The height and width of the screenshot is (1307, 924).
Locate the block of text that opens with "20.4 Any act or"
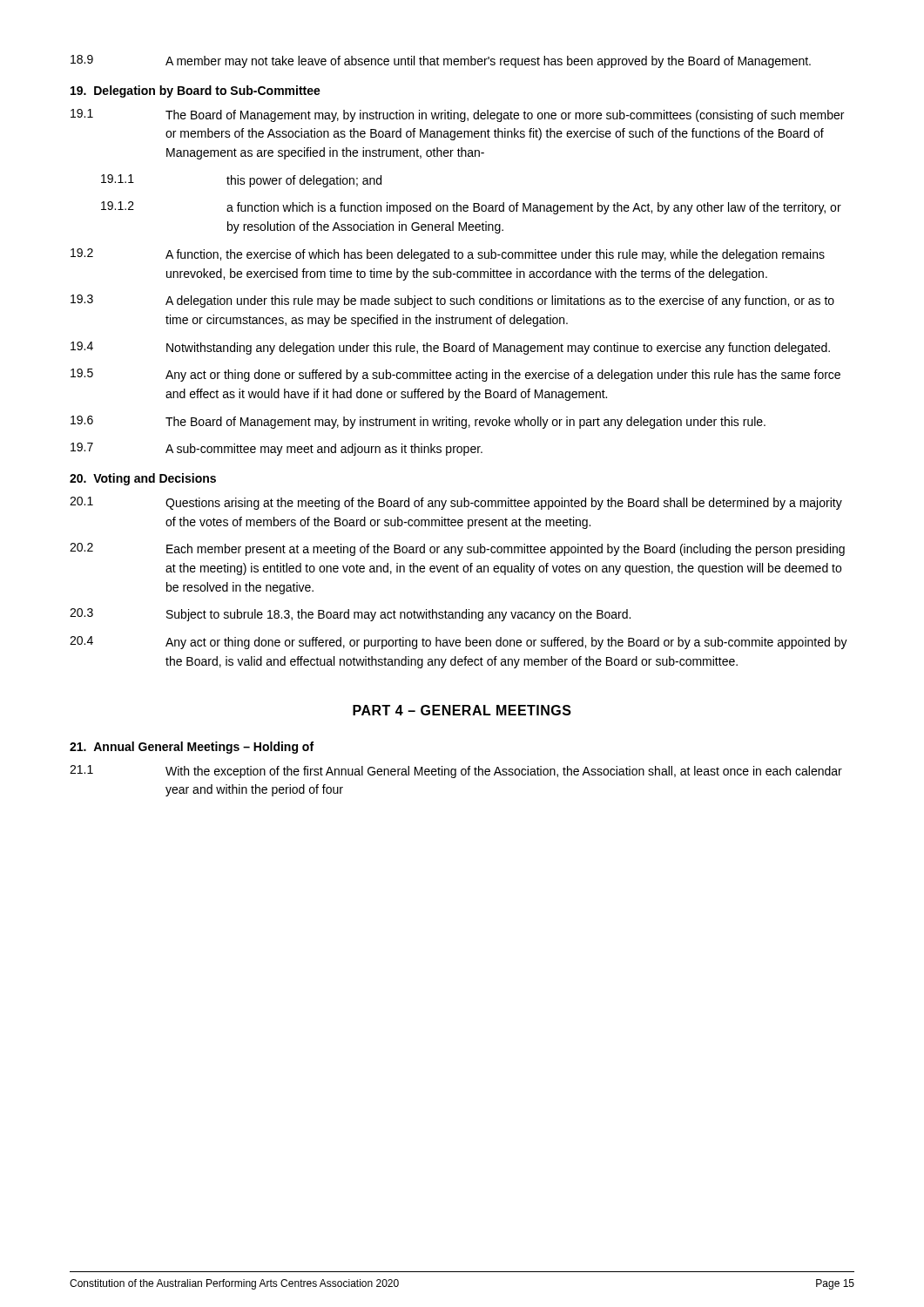462,653
